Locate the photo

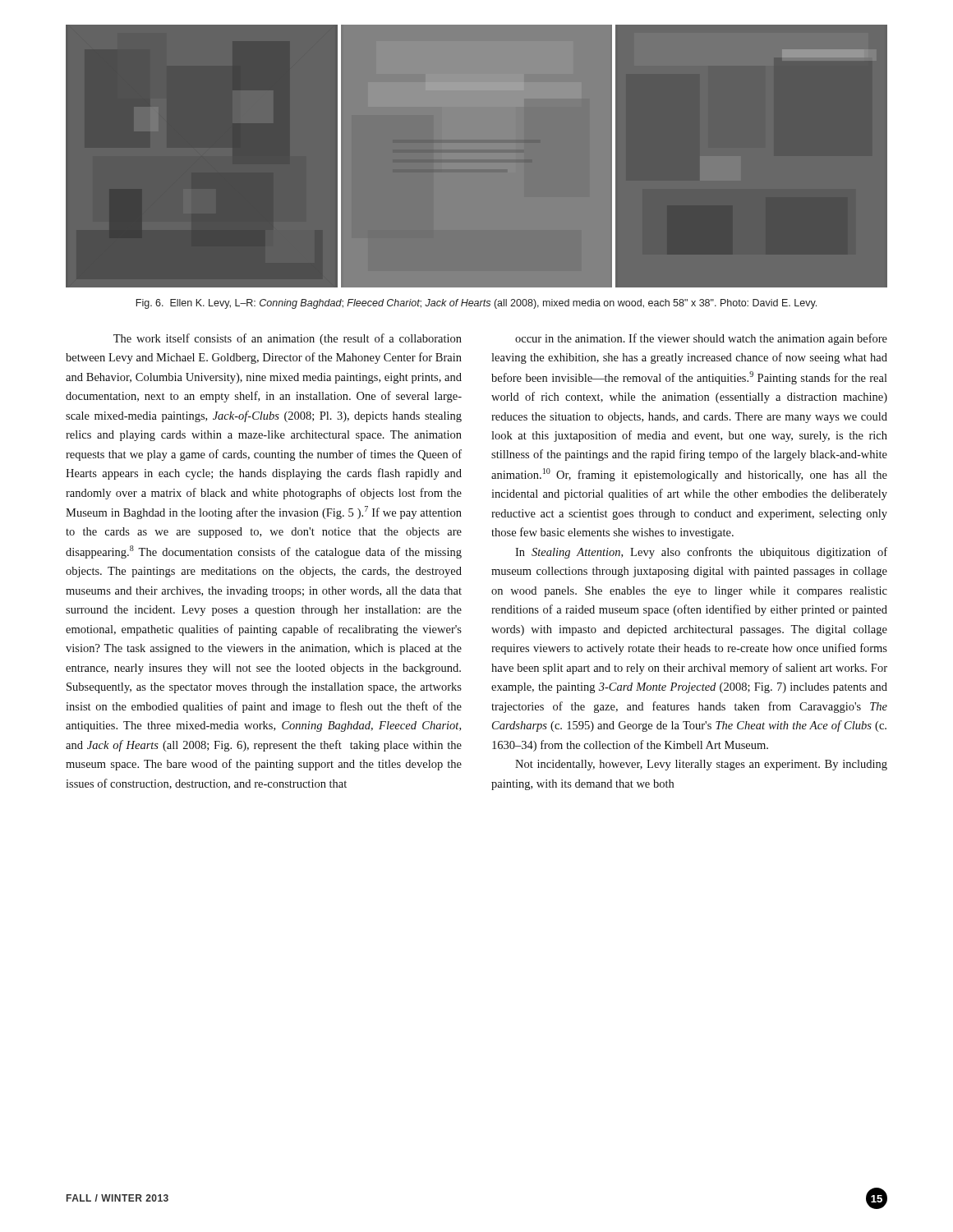[476, 156]
